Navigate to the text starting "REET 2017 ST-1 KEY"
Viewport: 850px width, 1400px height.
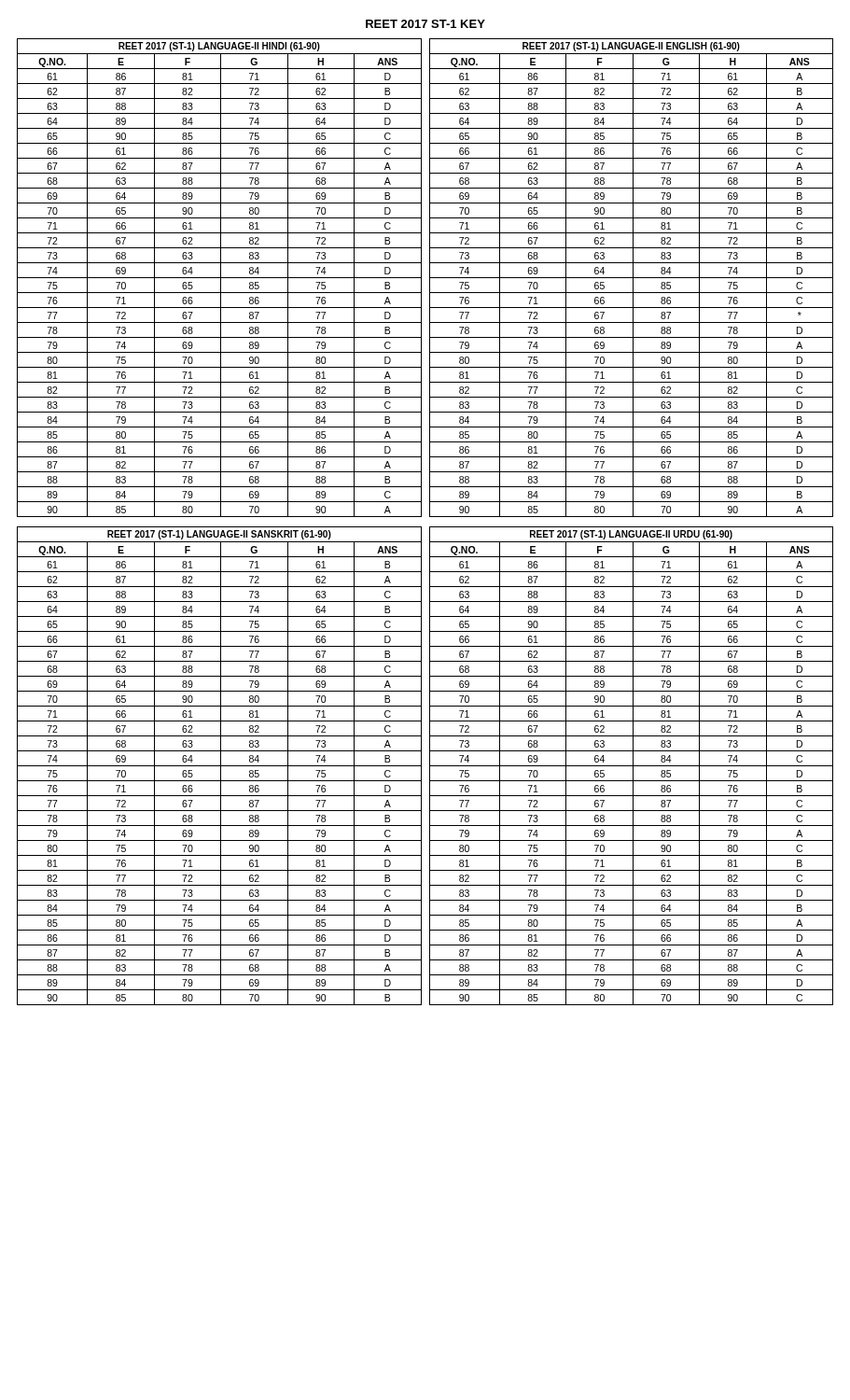coord(425,24)
